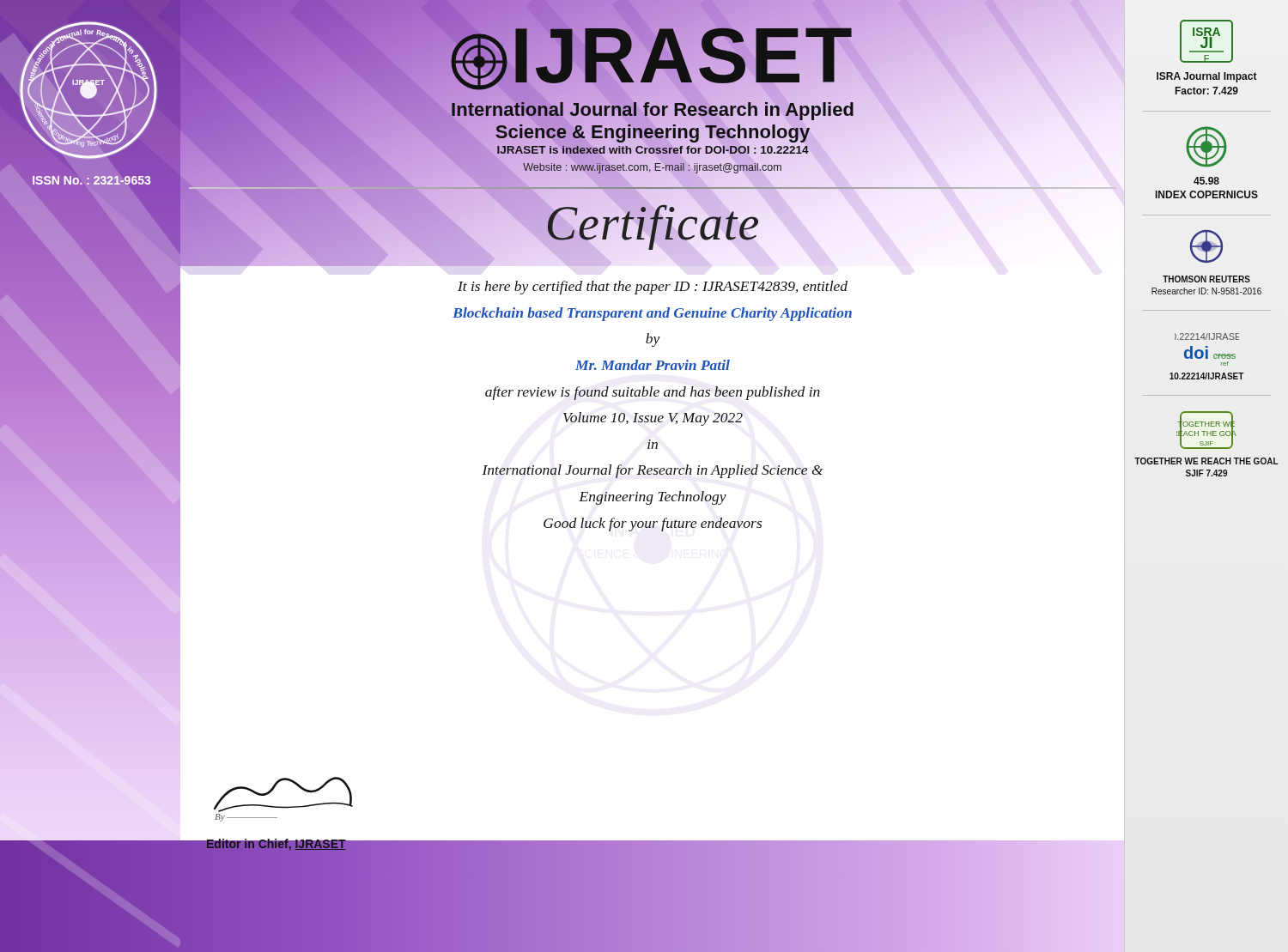The height and width of the screenshot is (952, 1288).
Task: Point to the passage starting "ISRA Journal ImpactFactor: 7.429"
Action: pyautogui.click(x=1206, y=84)
